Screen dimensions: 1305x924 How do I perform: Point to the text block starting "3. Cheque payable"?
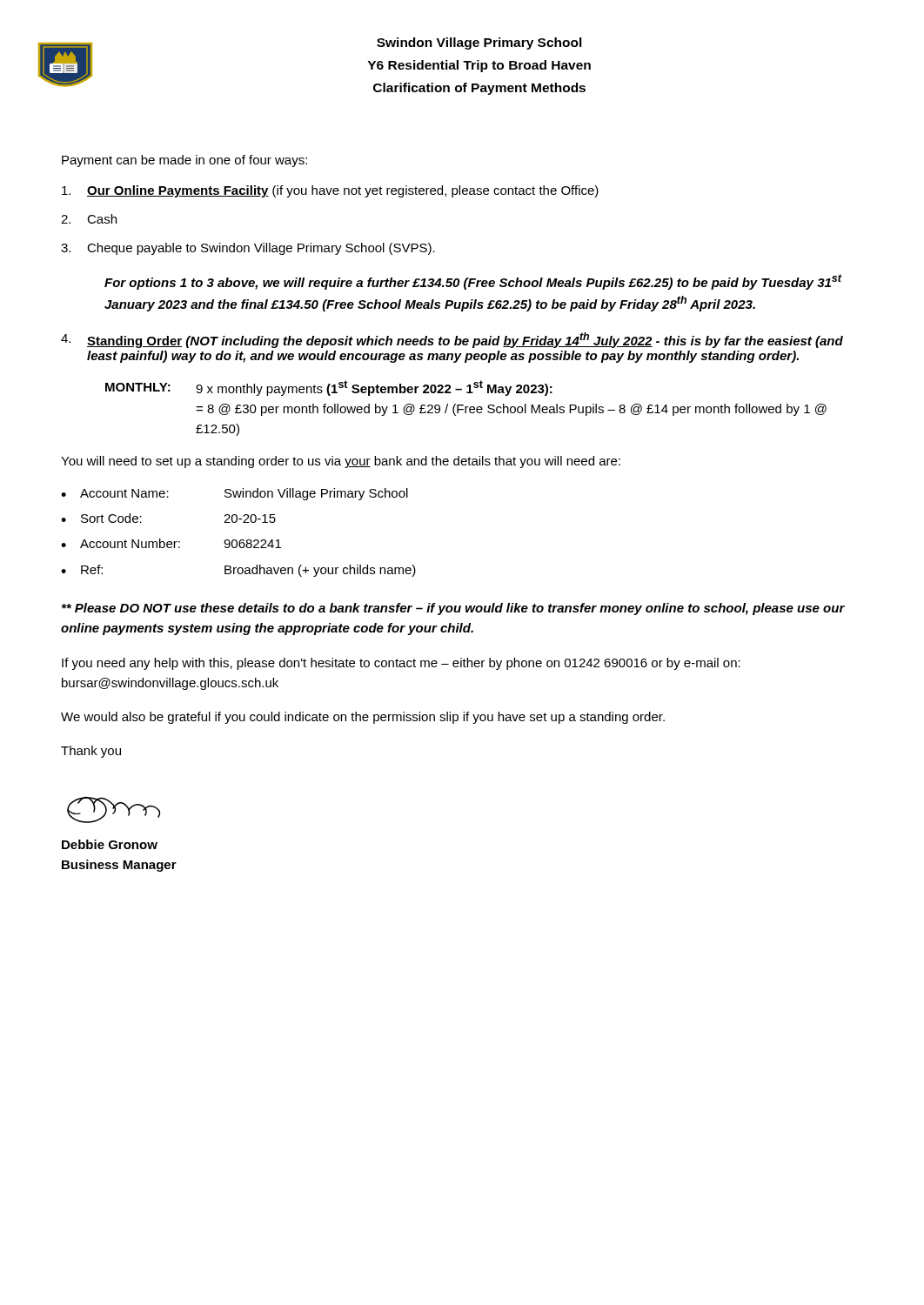(x=248, y=249)
